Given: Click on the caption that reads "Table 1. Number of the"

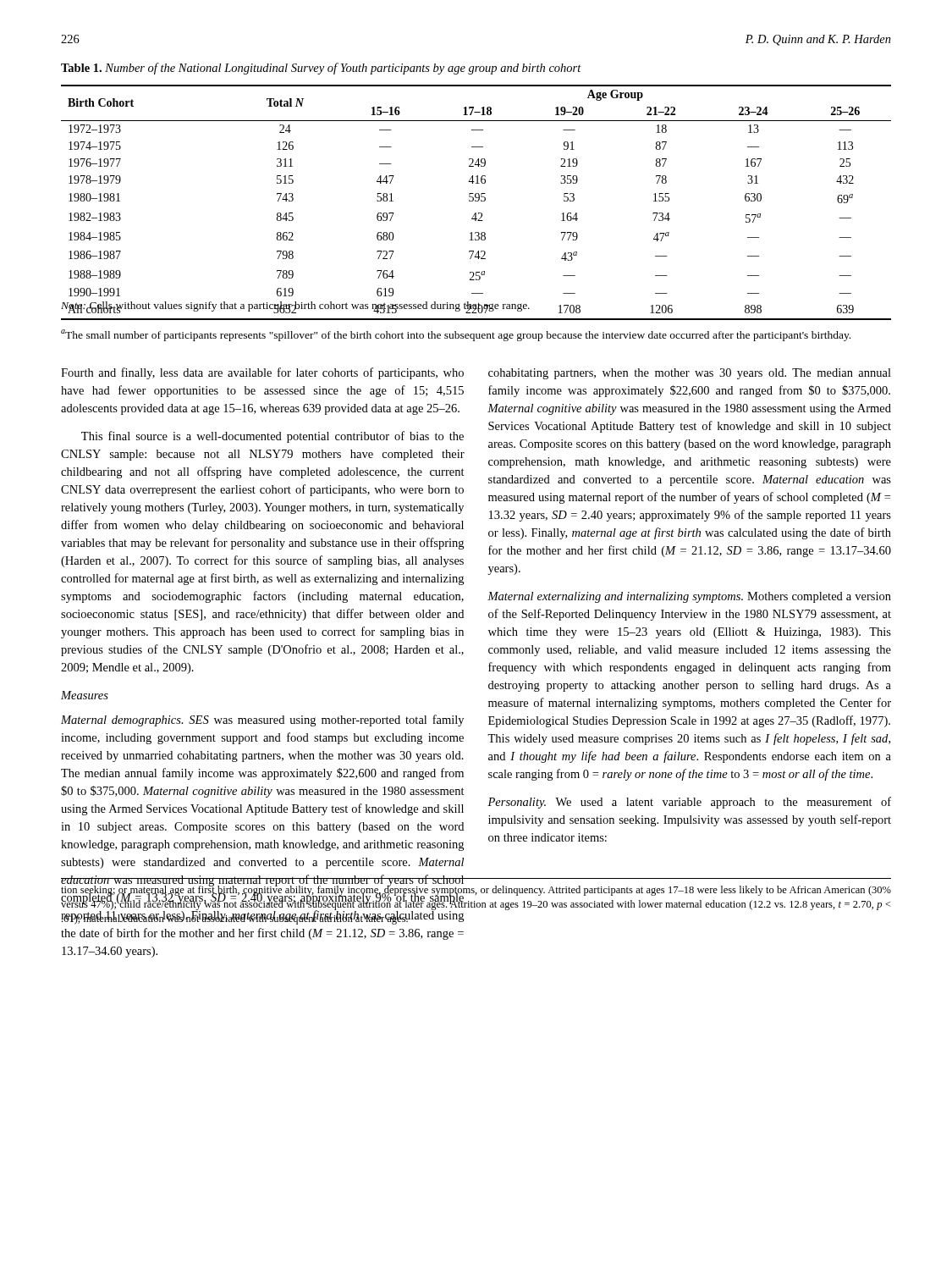Looking at the screenshot, I should tap(321, 68).
